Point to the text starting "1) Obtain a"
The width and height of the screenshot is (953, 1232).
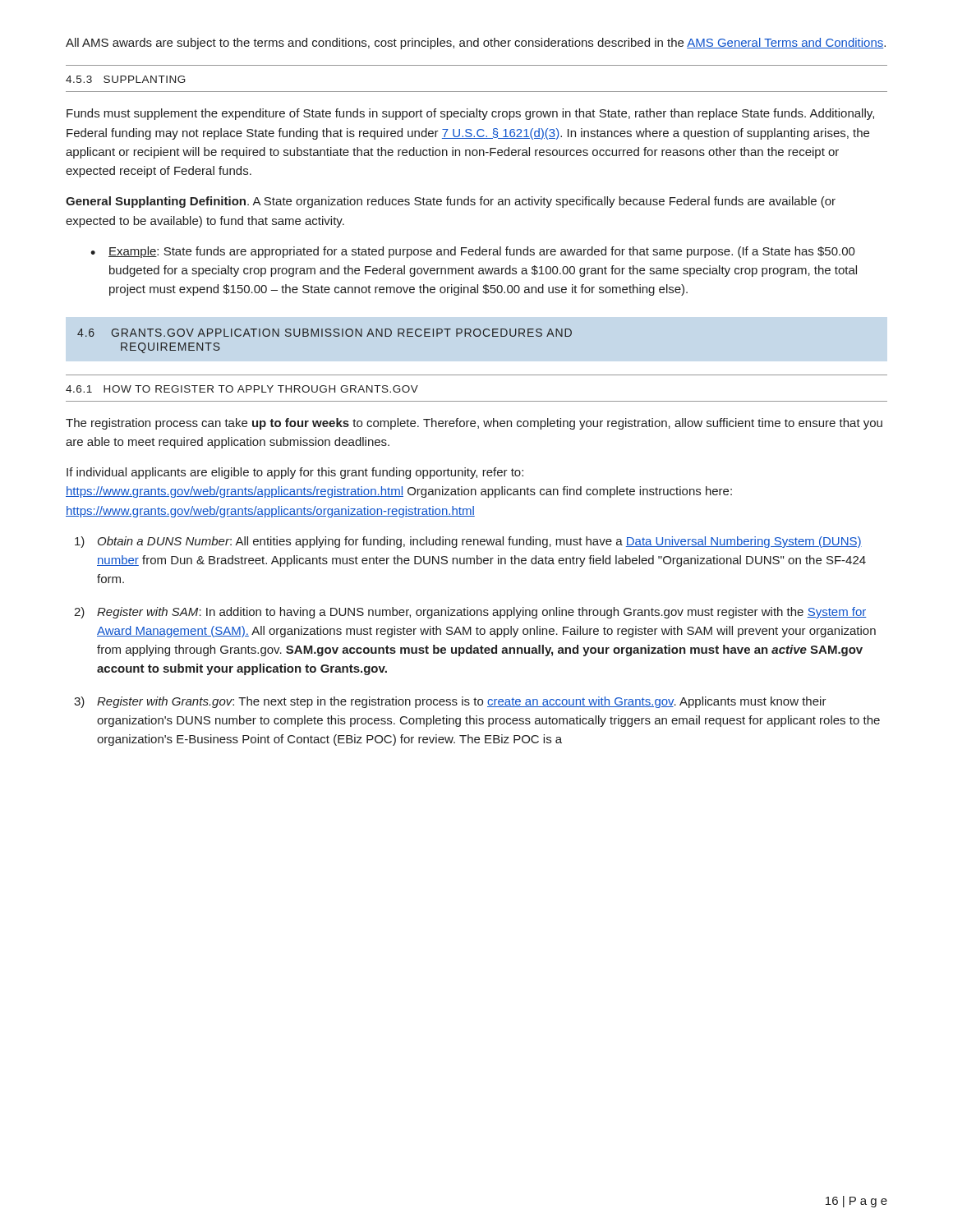tap(481, 560)
